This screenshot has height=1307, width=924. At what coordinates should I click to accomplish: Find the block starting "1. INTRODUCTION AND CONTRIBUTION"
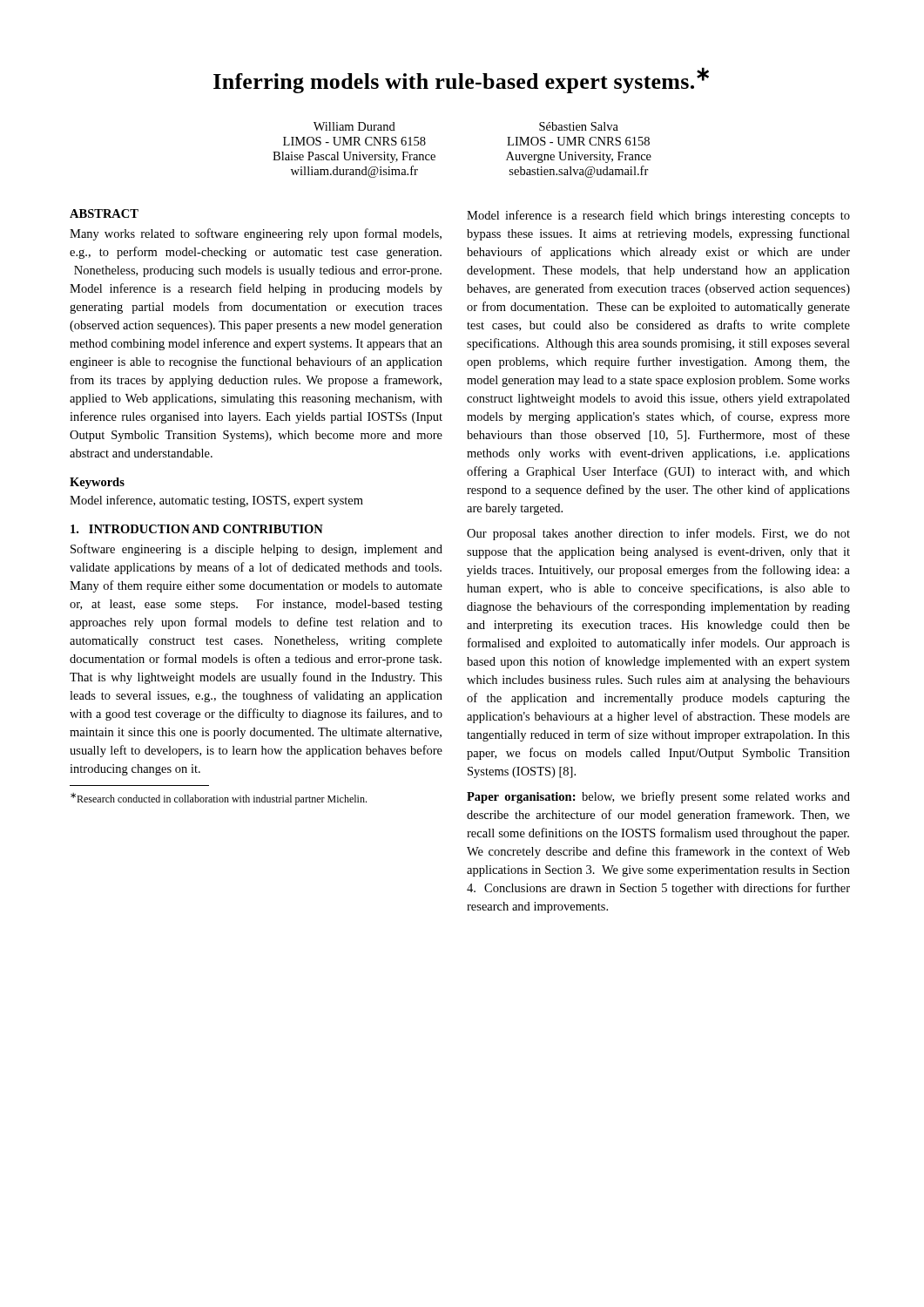tap(196, 529)
